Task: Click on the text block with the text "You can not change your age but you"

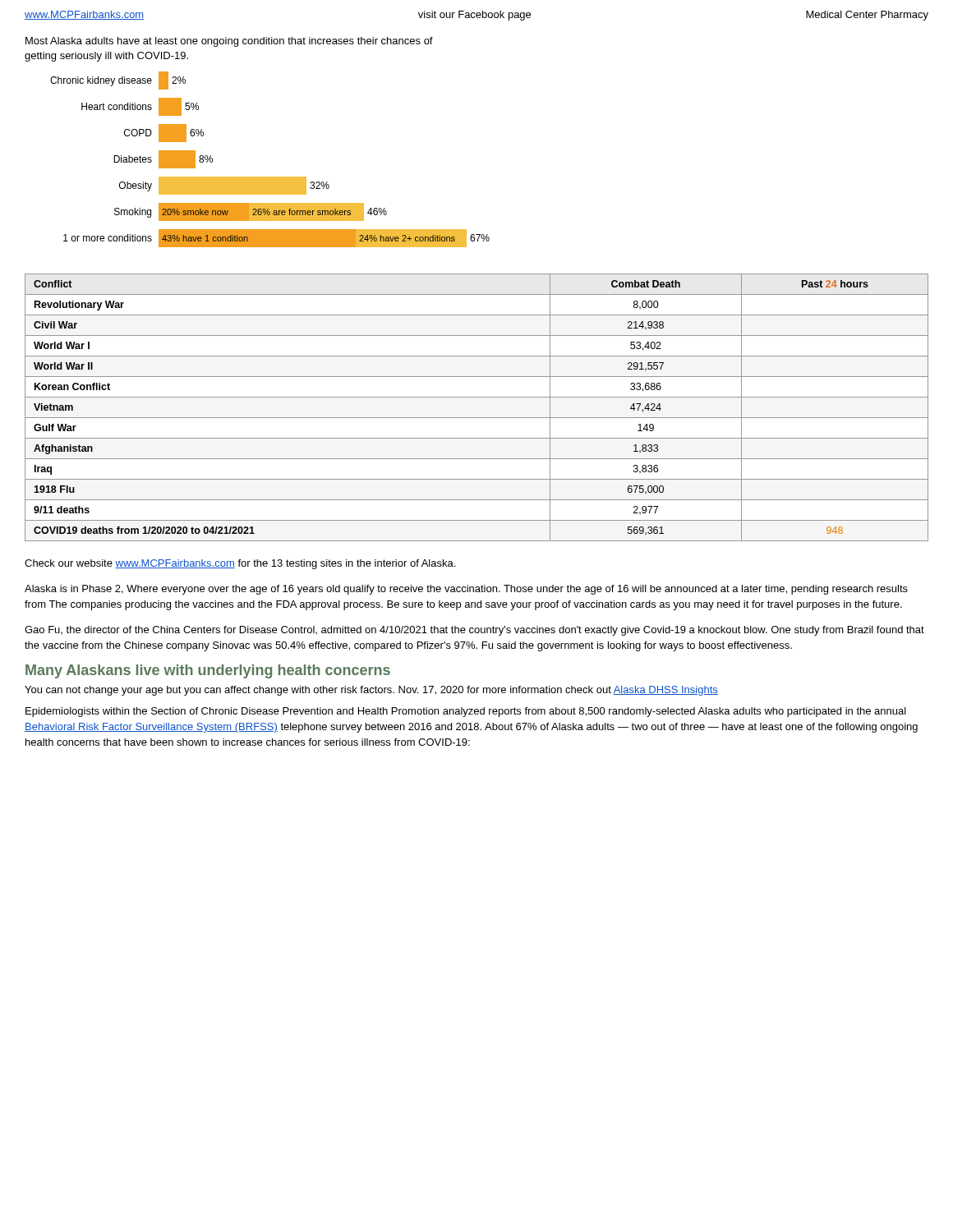Action: click(x=371, y=689)
